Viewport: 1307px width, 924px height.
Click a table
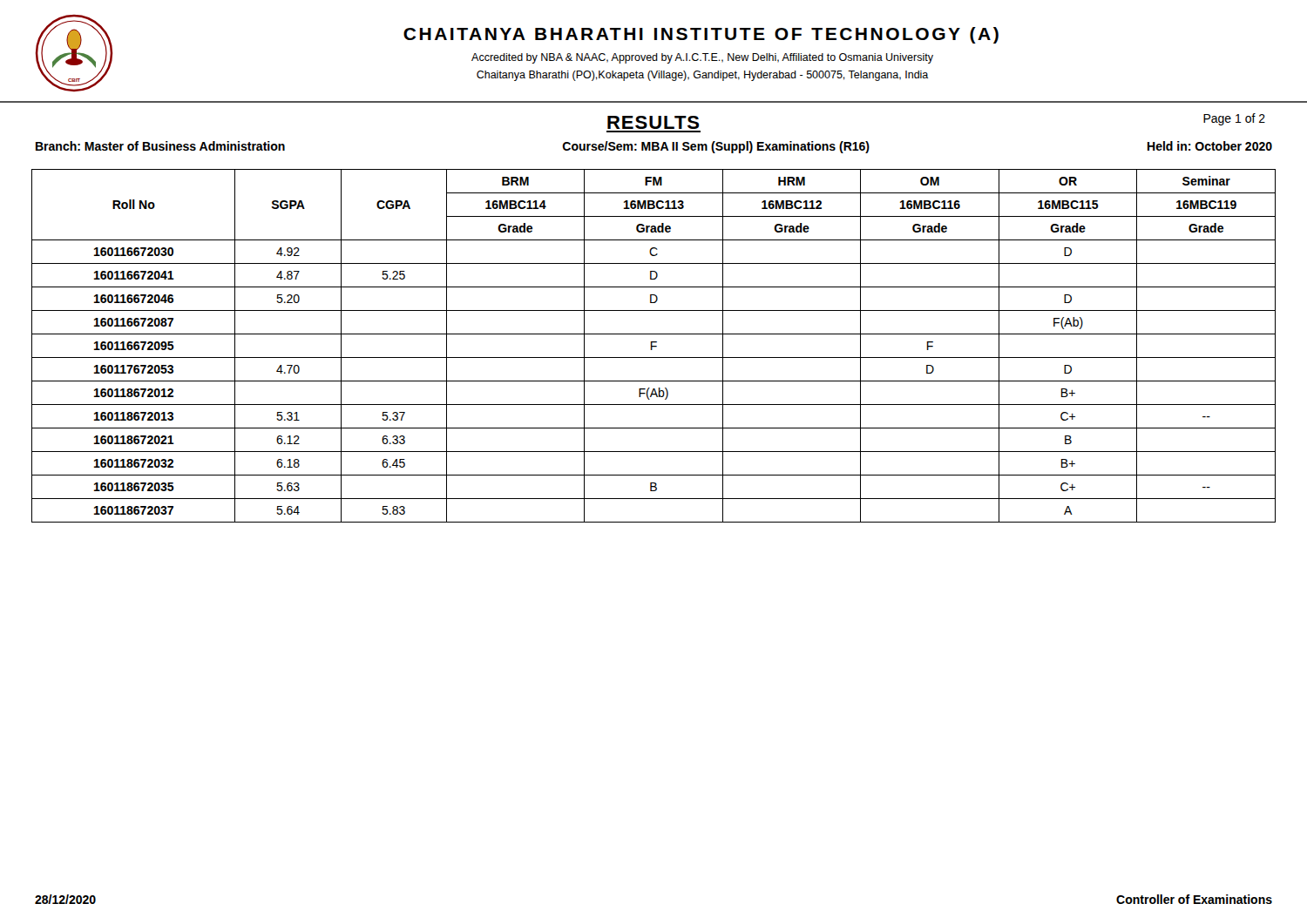pyautogui.click(x=654, y=341)
